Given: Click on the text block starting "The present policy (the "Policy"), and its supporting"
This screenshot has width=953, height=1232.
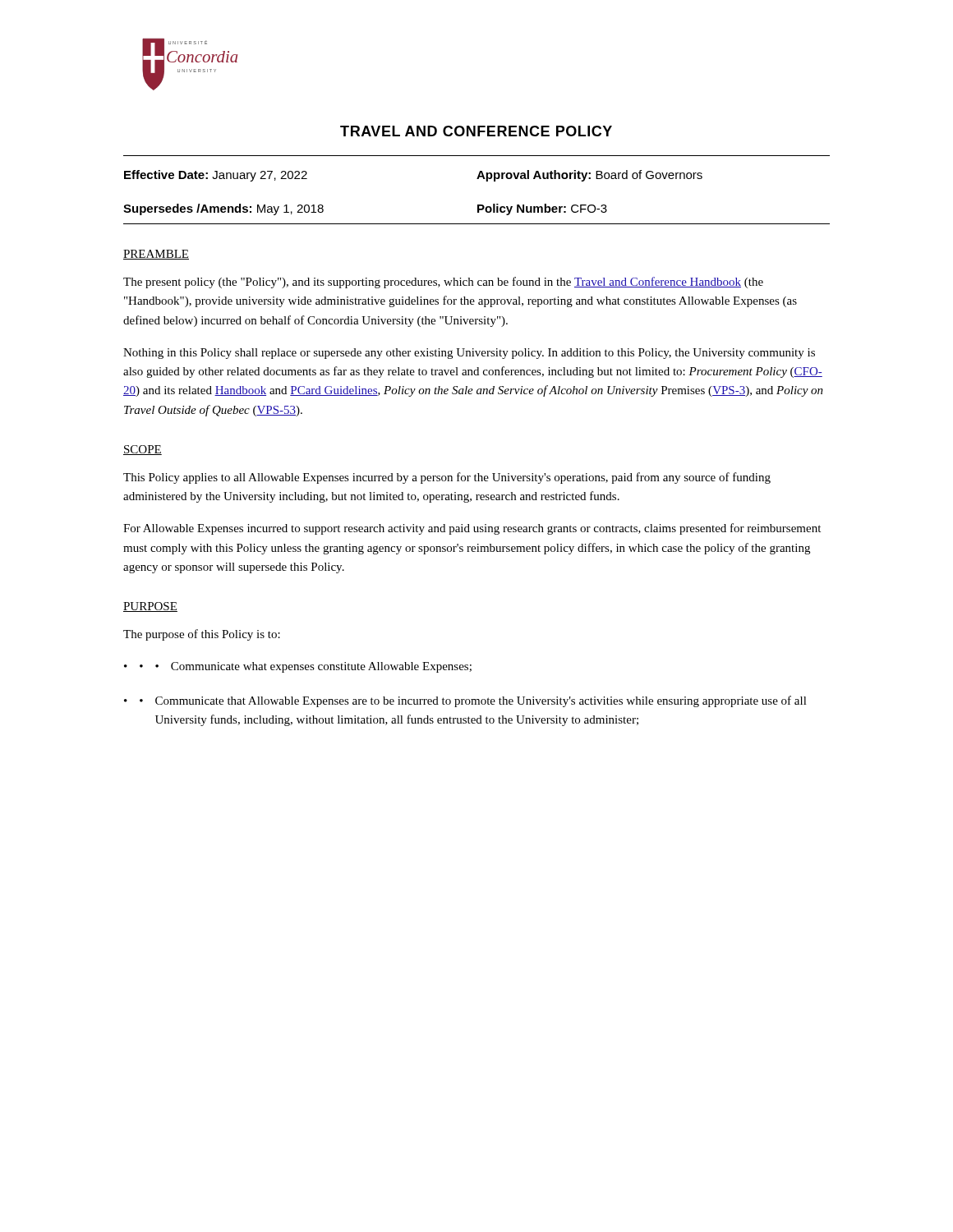Looking at the screenshot, I should (460, 301).
